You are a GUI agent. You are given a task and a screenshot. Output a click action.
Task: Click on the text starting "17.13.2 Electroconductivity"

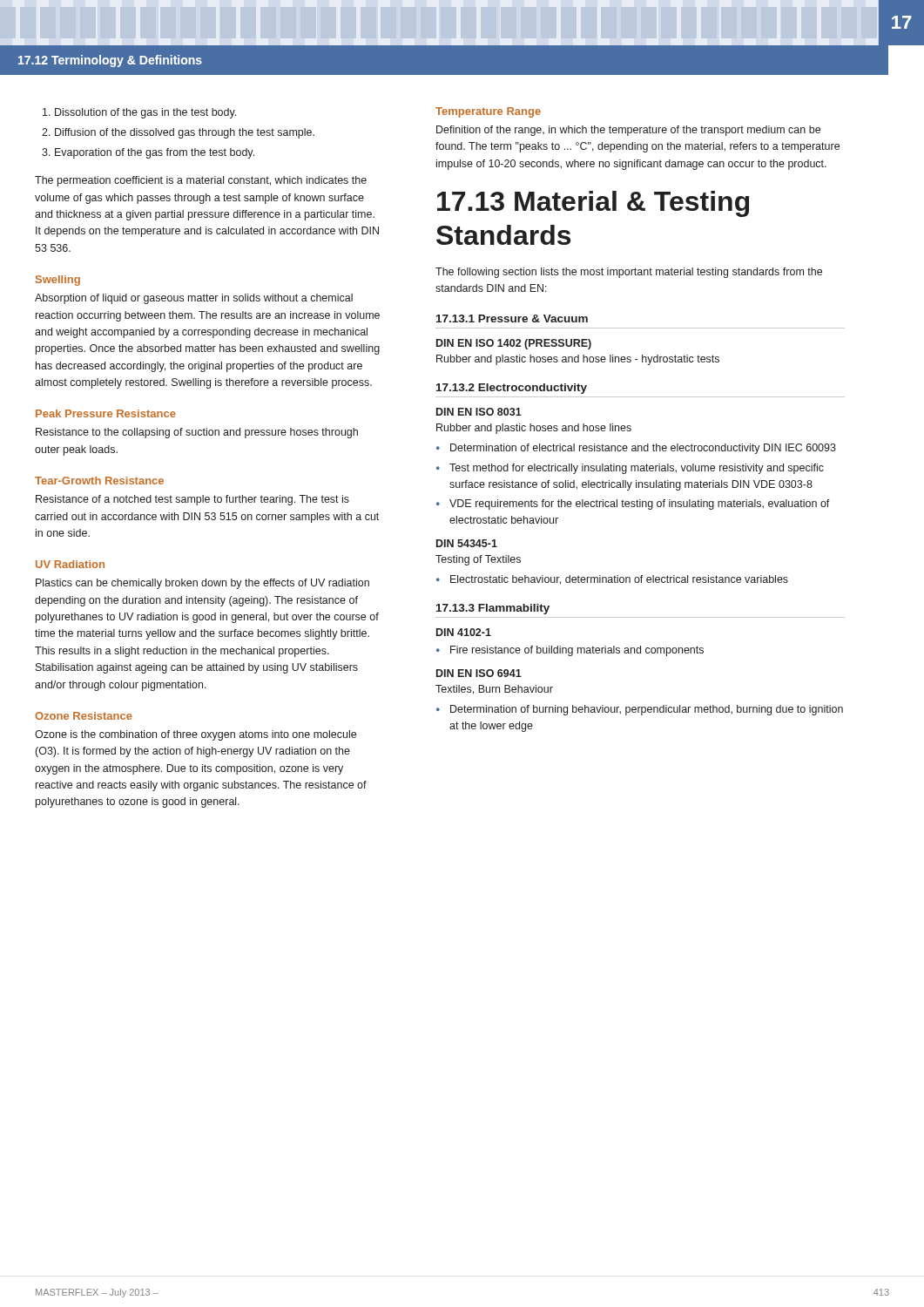511,388
